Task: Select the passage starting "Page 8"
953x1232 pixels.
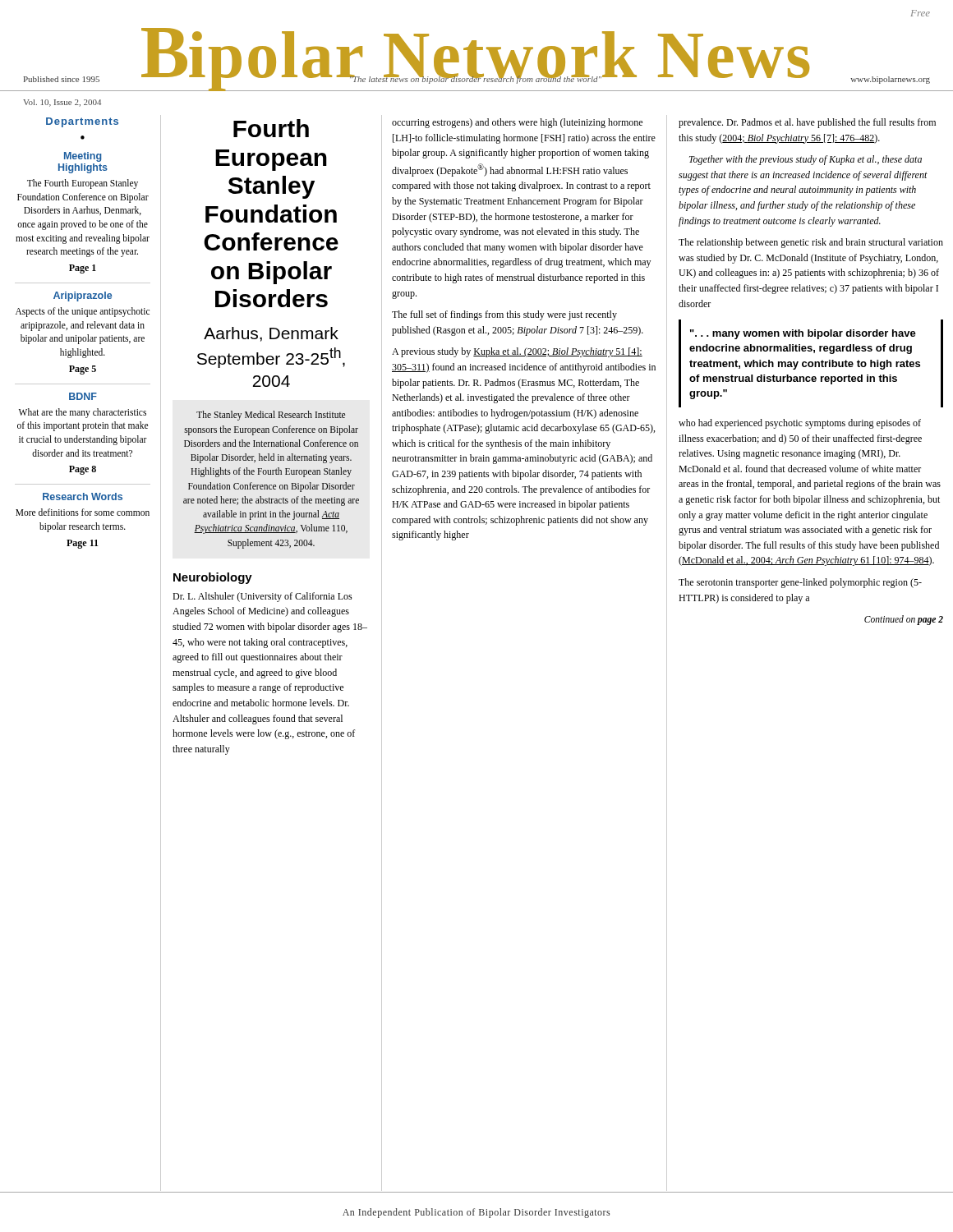Action: pos(83,469)
